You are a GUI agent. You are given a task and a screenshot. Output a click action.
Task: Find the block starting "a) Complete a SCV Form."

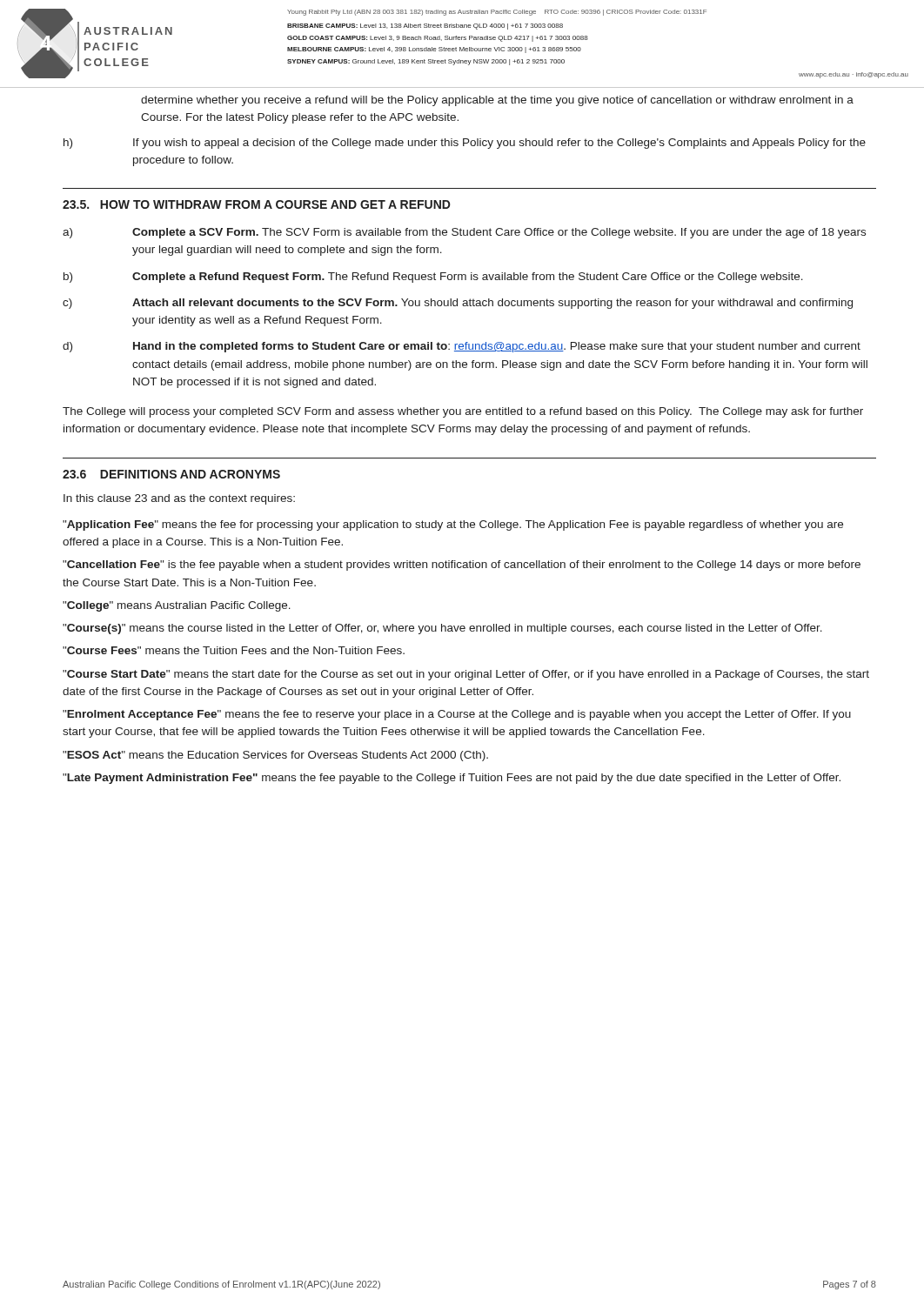pyautogui.click(x=469, y=241)
